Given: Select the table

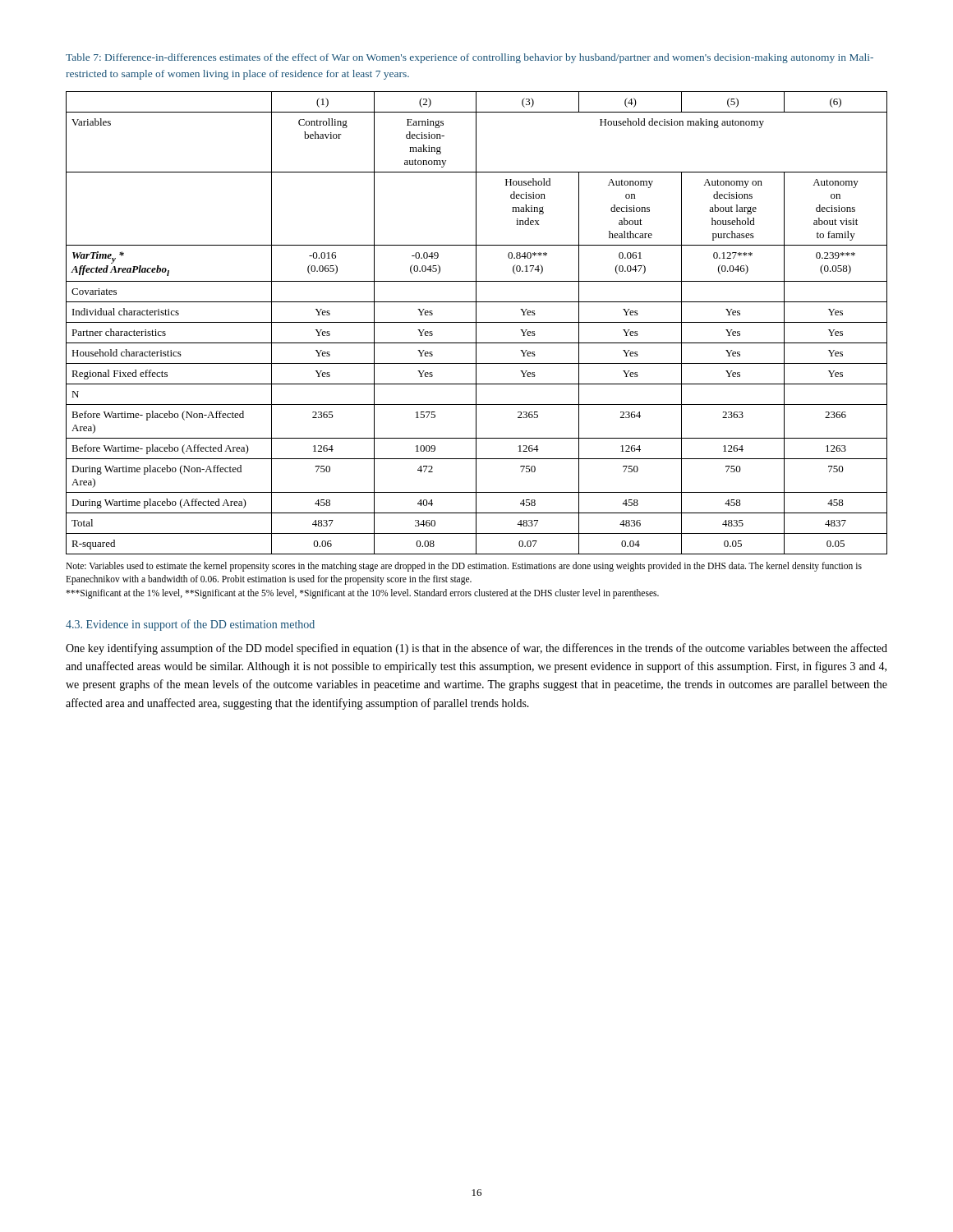Looking at the screenshot, I should (x=476, y=322).
